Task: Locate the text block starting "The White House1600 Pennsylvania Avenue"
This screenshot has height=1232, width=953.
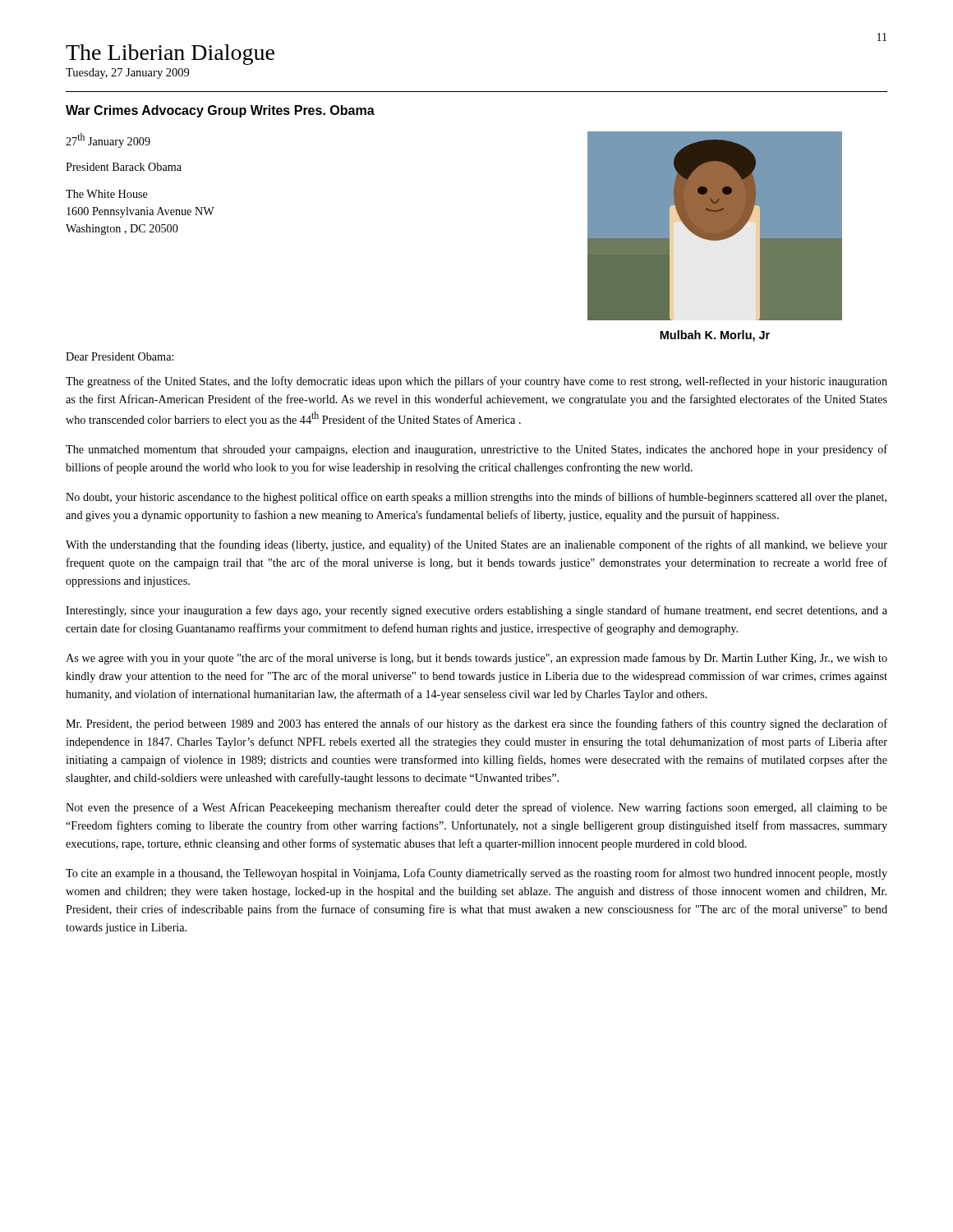Action: 140,211
